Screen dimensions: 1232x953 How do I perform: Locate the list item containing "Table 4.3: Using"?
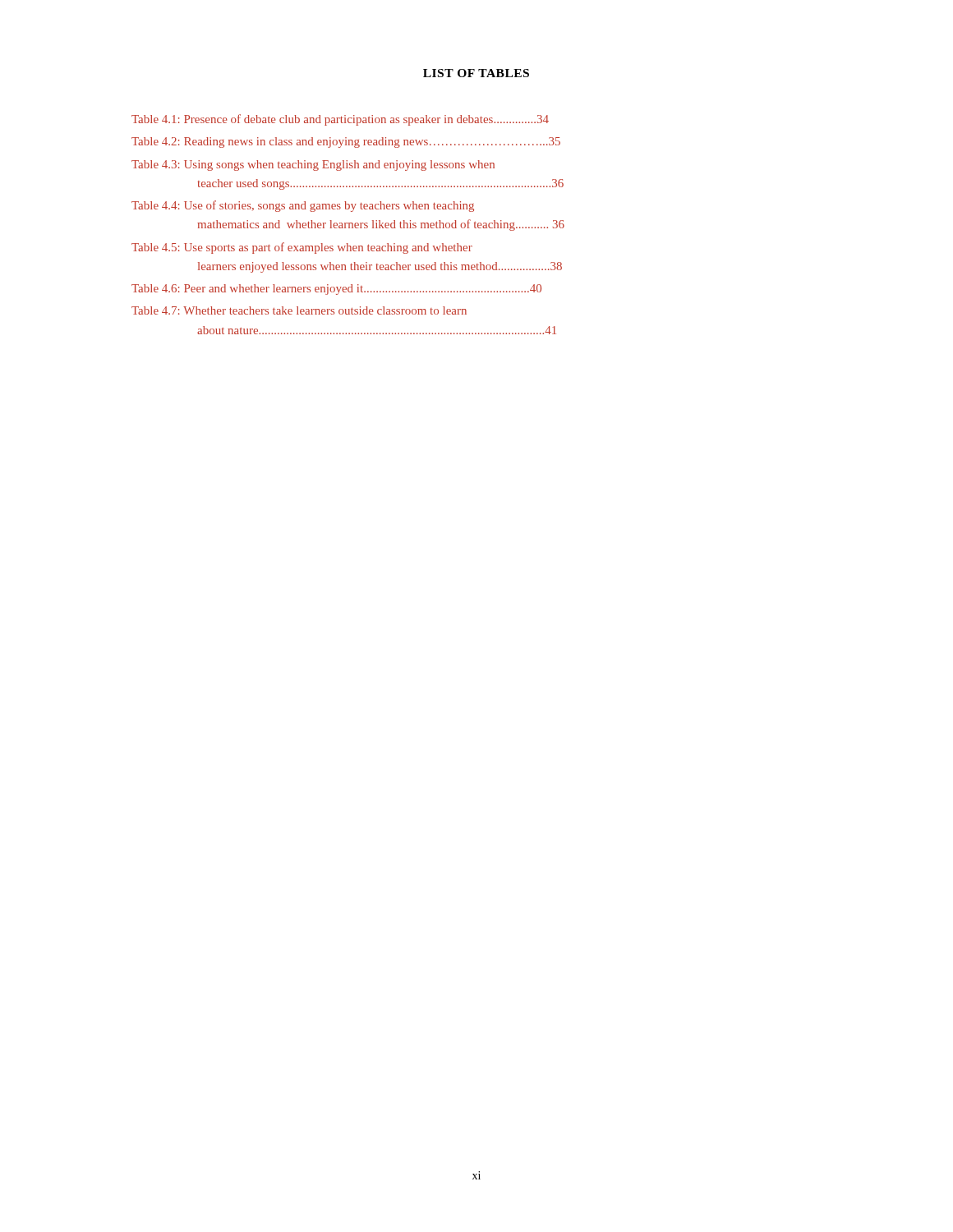pyautogui.click(x=476, y=175)
